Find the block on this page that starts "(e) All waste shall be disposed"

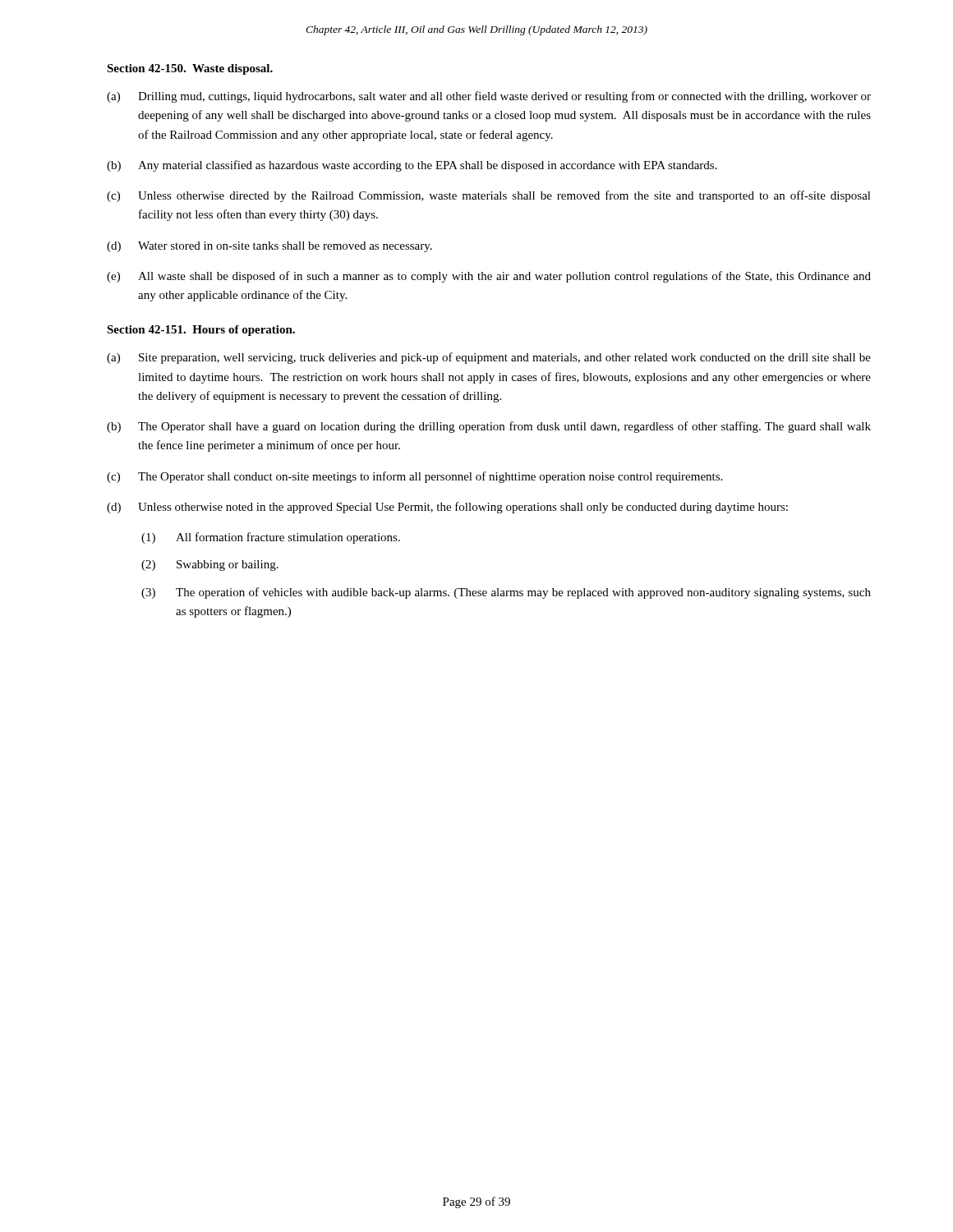(x=489, y=286)
